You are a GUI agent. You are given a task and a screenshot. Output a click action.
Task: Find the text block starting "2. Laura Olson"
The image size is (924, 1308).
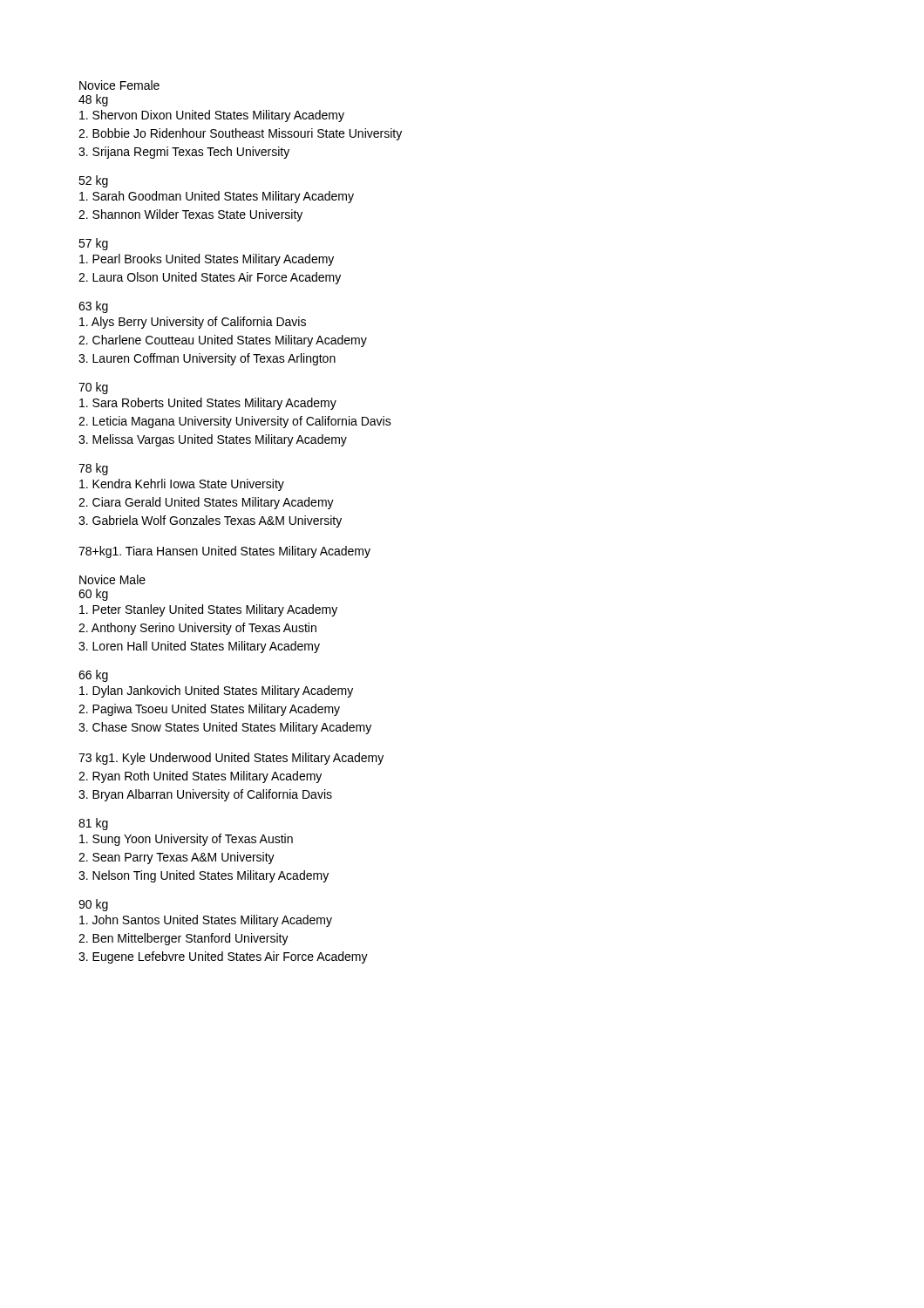[x=210, y=277]
